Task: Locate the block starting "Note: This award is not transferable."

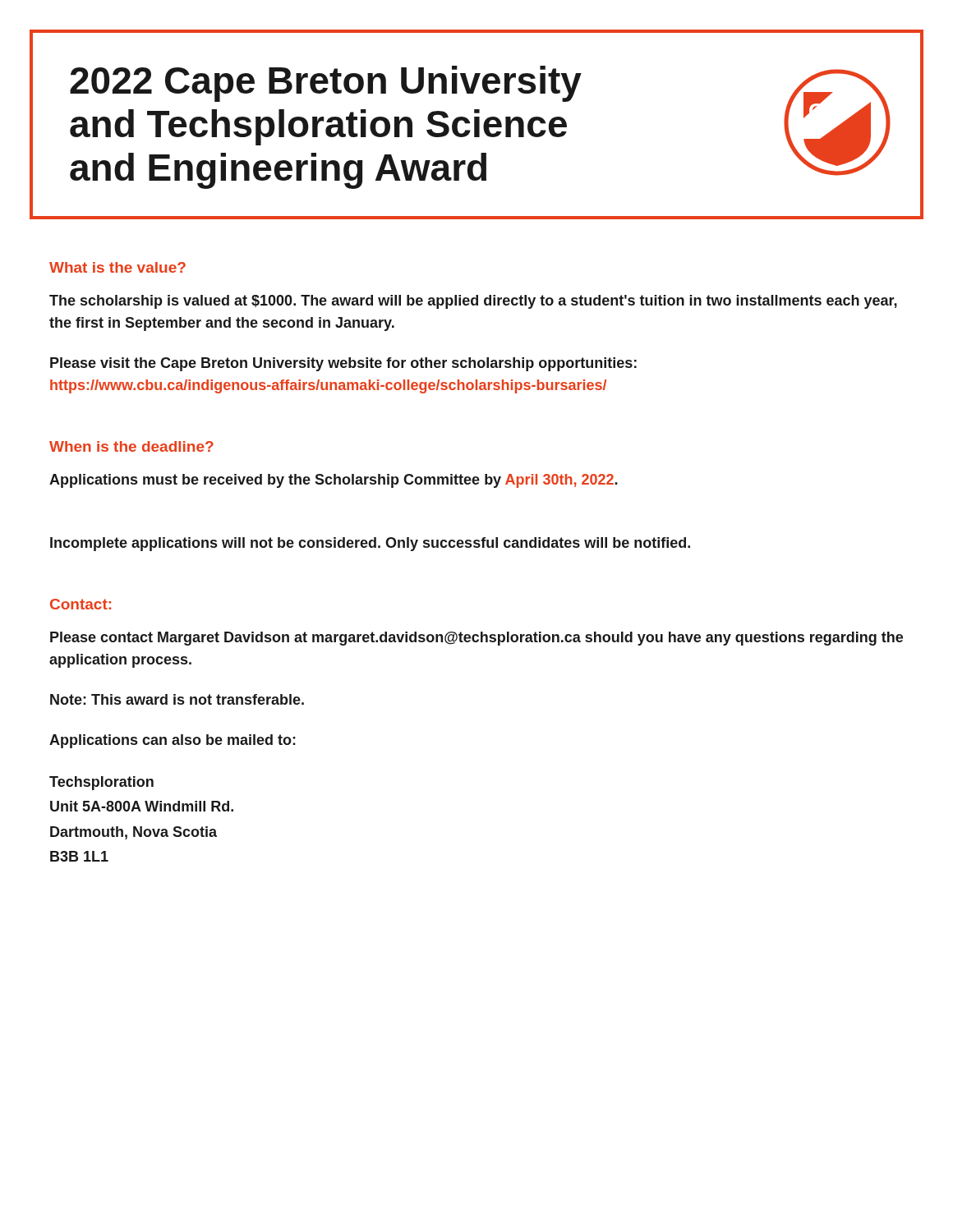Action: [177, 699]
